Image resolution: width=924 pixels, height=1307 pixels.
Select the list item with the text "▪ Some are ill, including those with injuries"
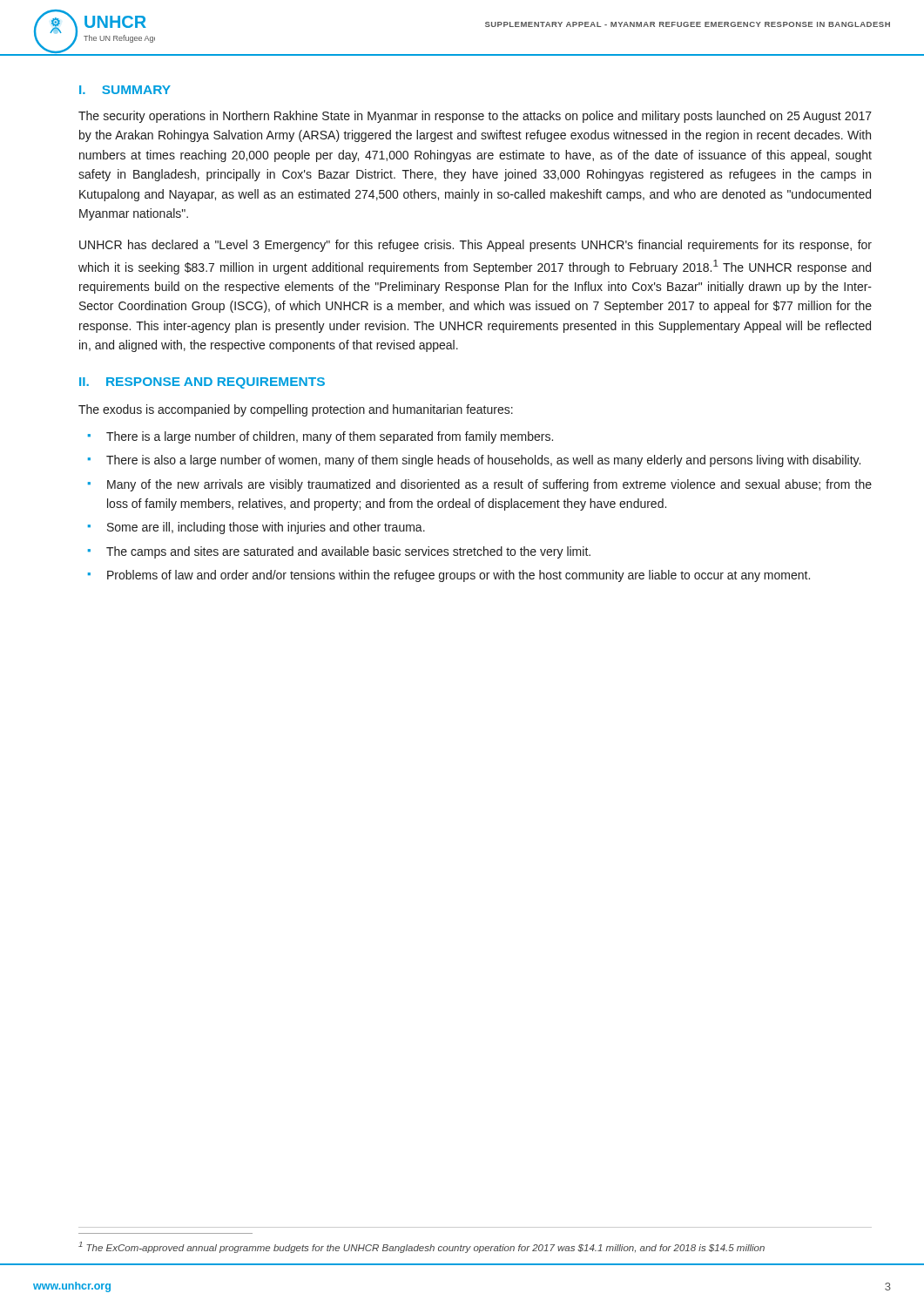(x=256, y=527)
